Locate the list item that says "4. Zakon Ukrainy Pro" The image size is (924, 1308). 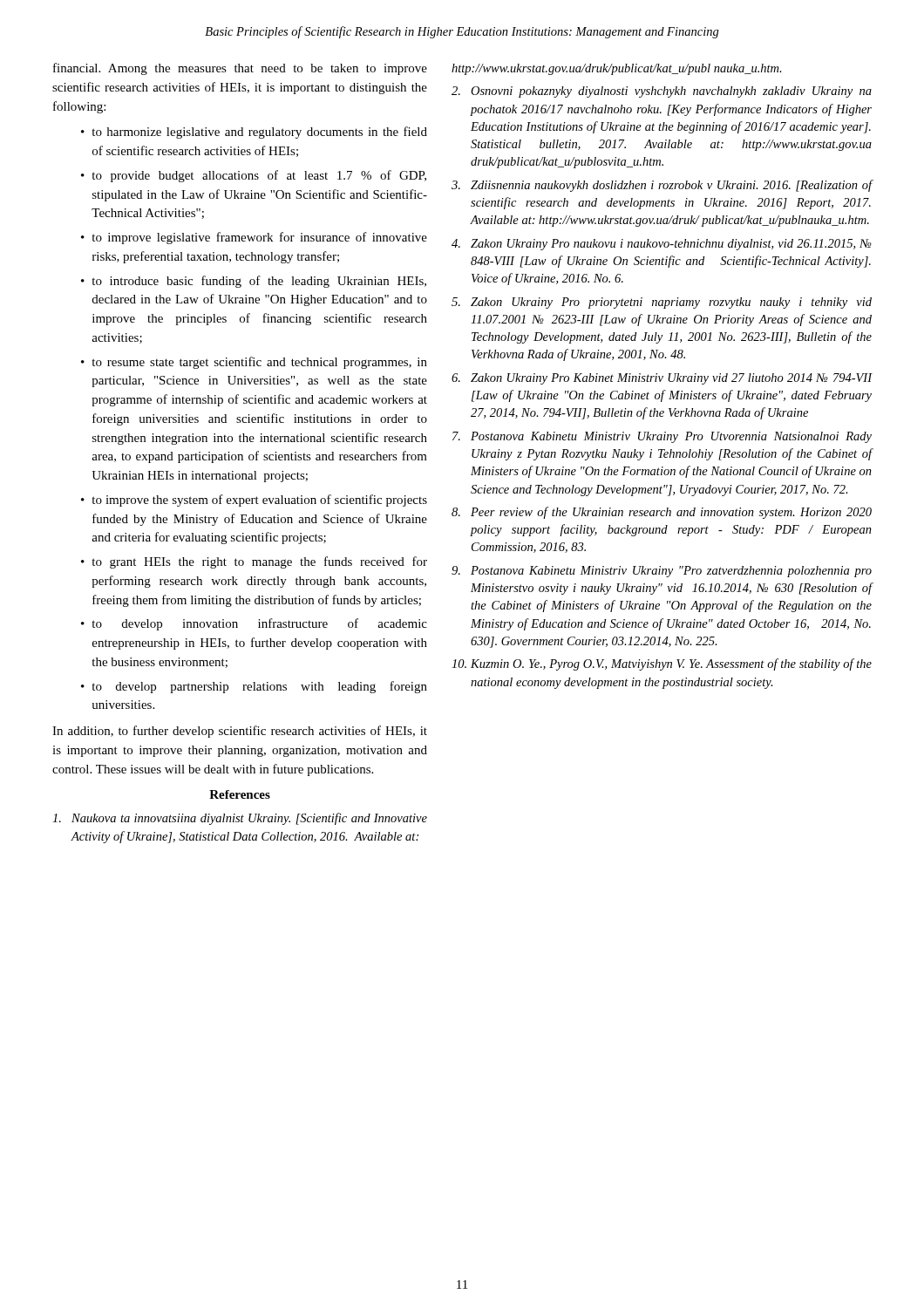[662, 261]
